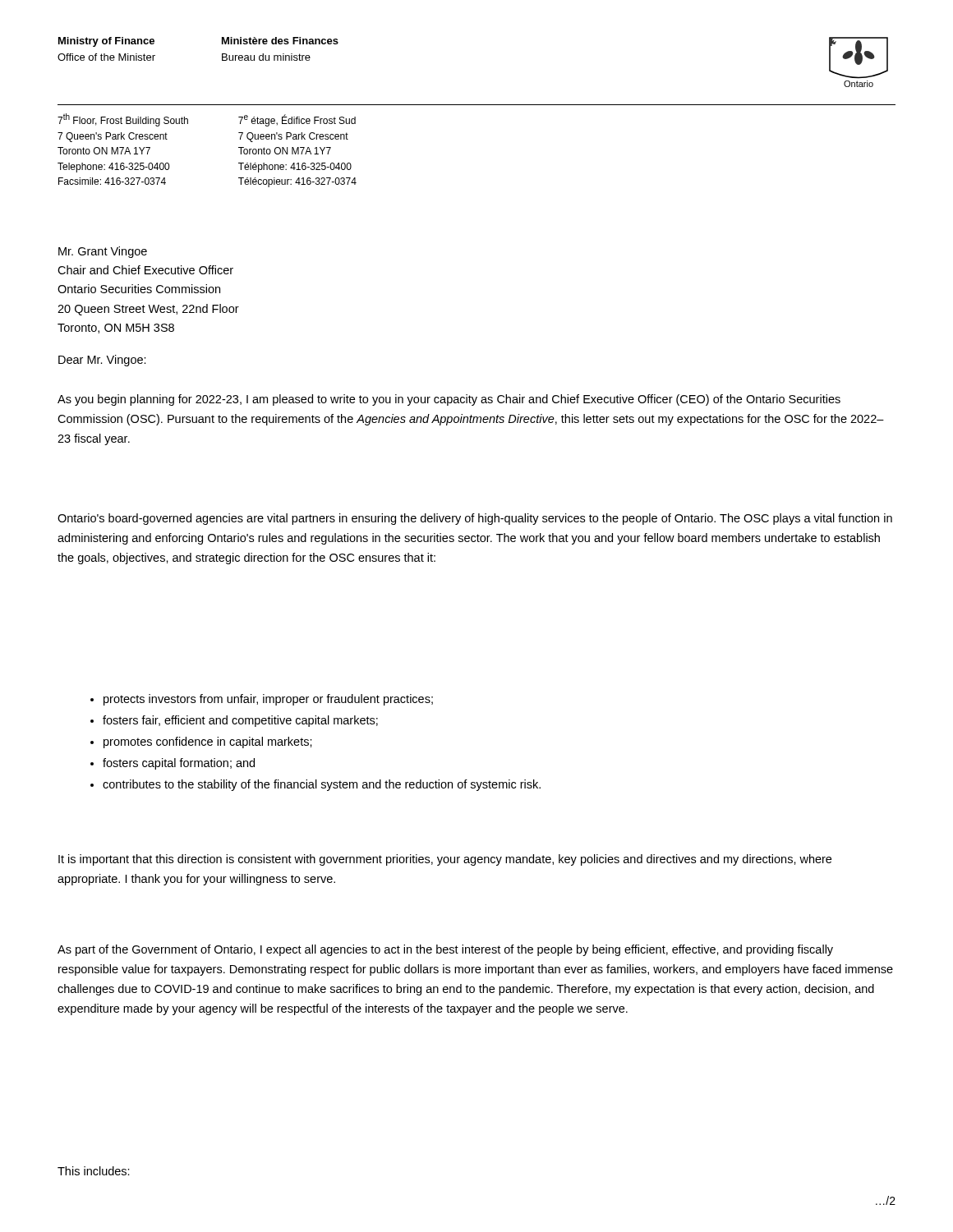Select the text block containing "It is important"

(x=445, y=869)
